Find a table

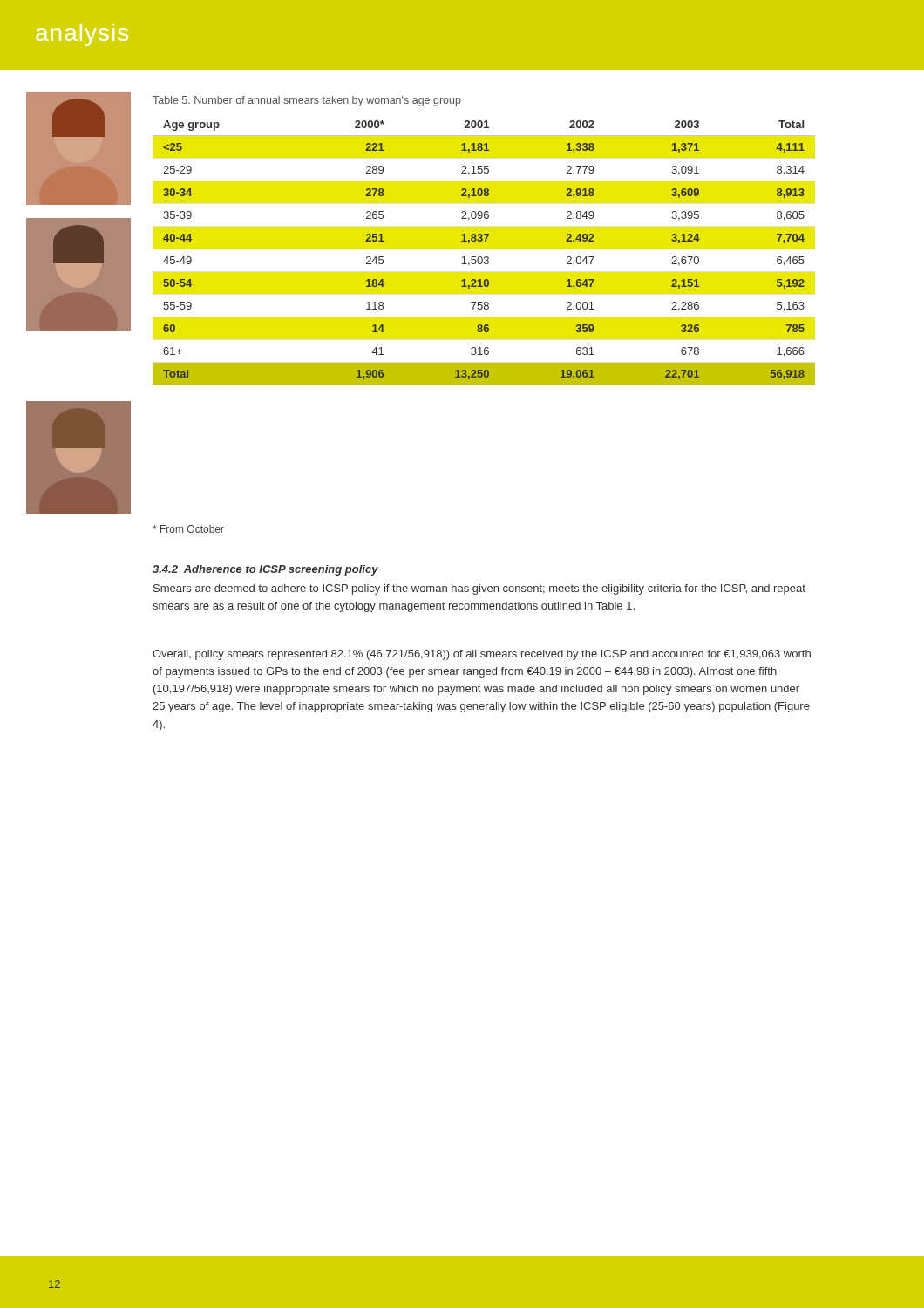(484, 249)
